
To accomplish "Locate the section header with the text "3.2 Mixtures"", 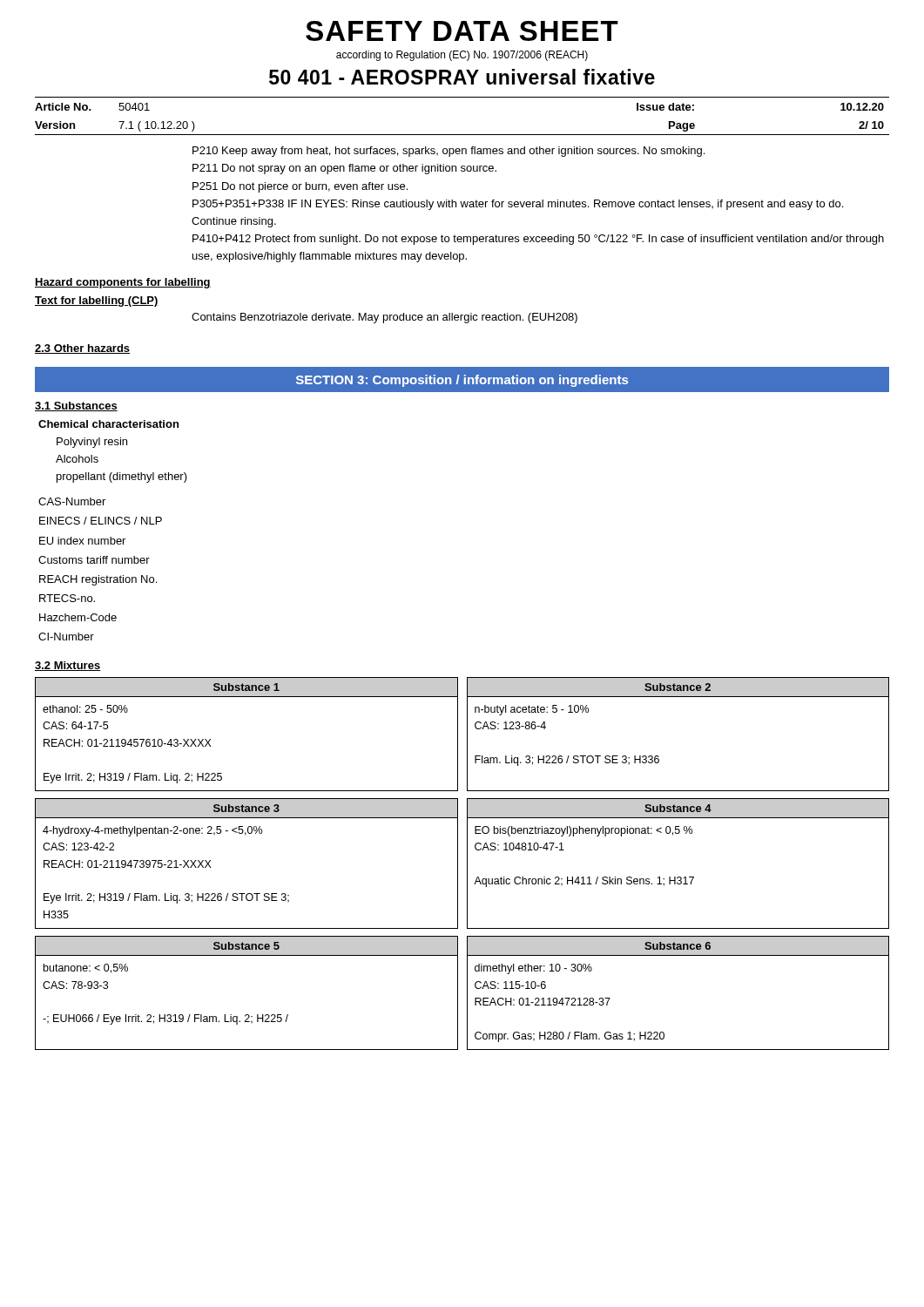I will pos(68,665).
